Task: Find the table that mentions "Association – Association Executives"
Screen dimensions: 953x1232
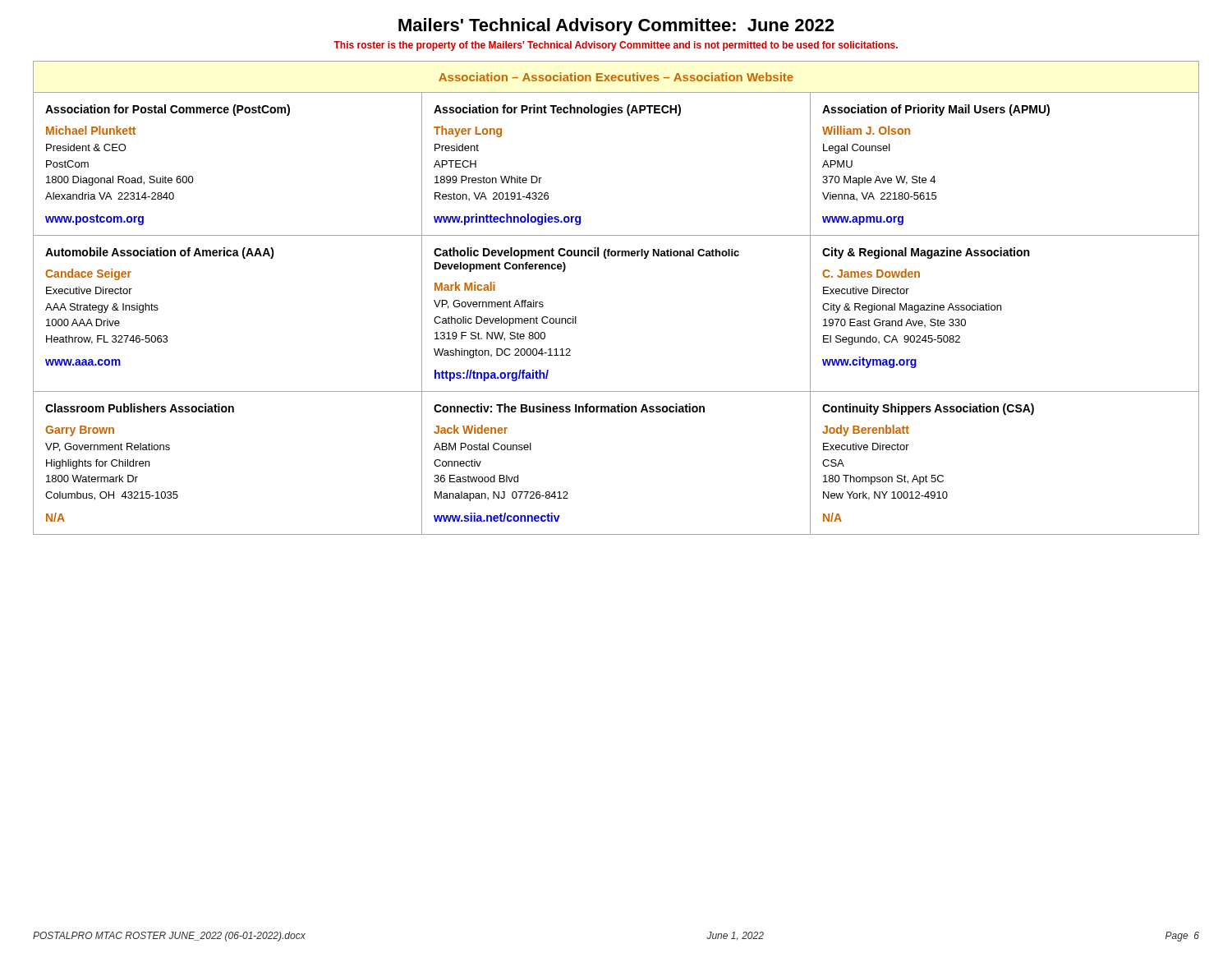Action: pos(616,298)
